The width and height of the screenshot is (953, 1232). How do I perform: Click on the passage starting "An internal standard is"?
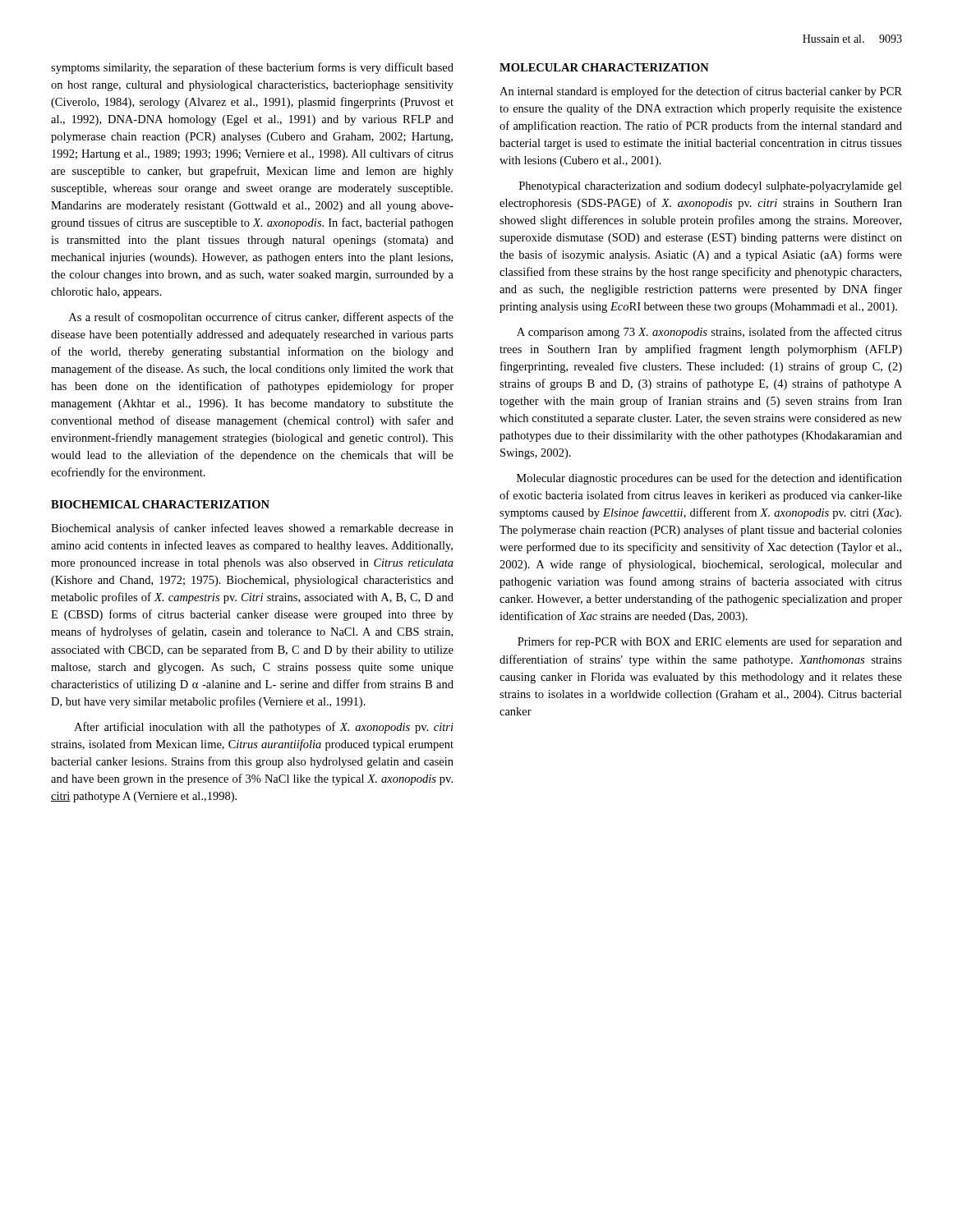click(701, 126)
